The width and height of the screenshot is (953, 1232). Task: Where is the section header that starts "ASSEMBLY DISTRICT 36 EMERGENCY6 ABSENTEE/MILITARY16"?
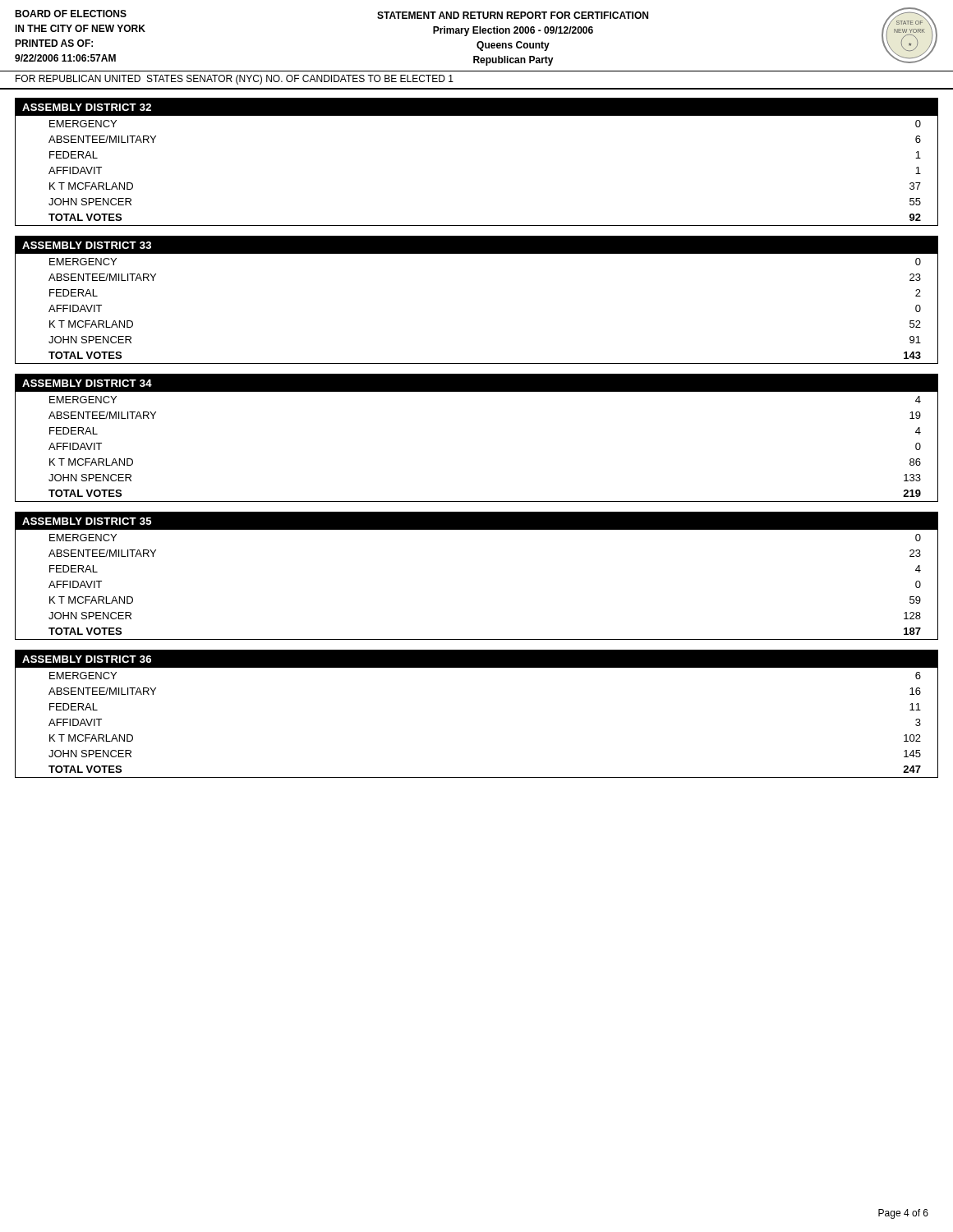pos(476,659)
